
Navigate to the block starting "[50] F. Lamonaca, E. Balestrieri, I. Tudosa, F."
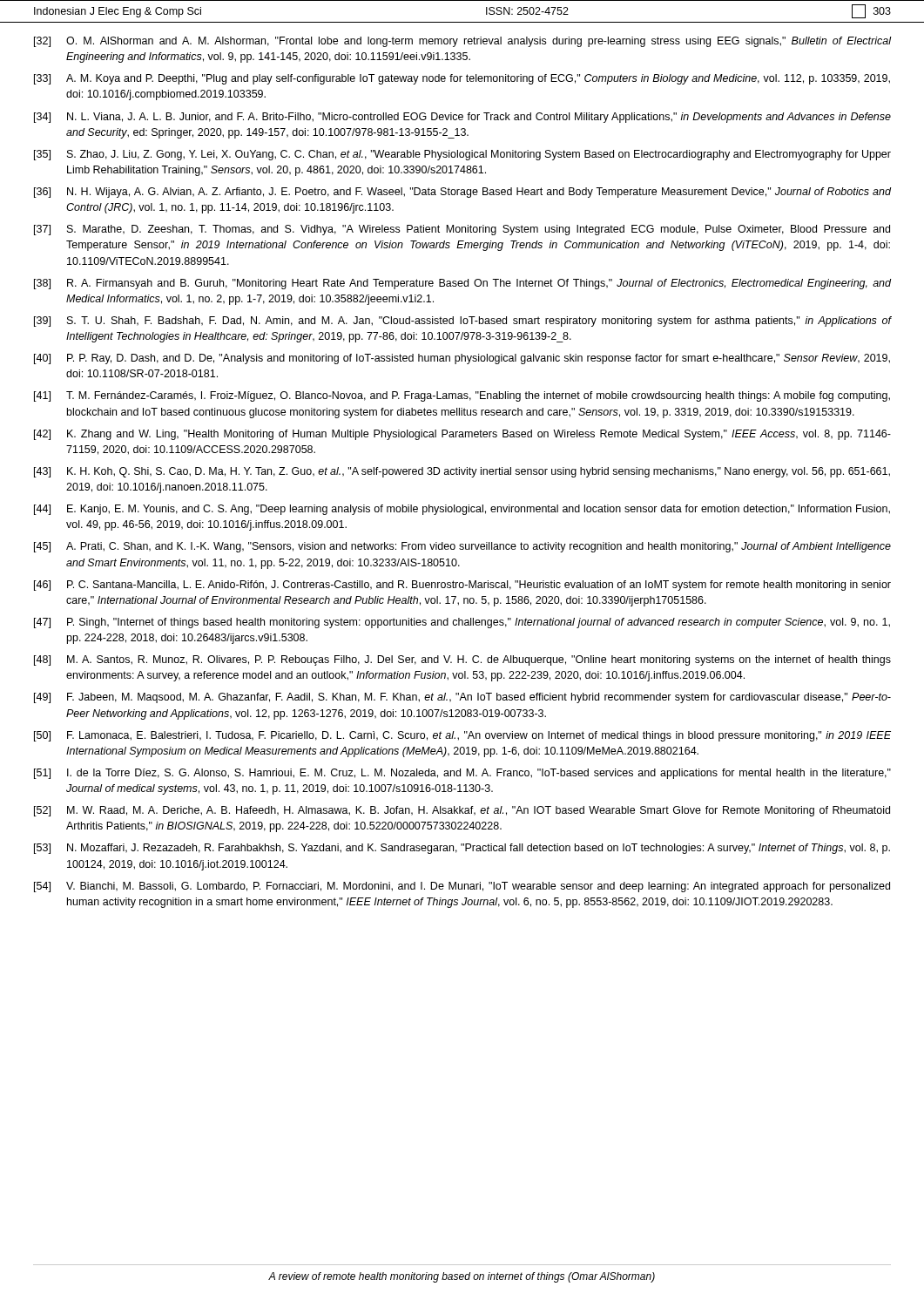click(x=462, y=743)
